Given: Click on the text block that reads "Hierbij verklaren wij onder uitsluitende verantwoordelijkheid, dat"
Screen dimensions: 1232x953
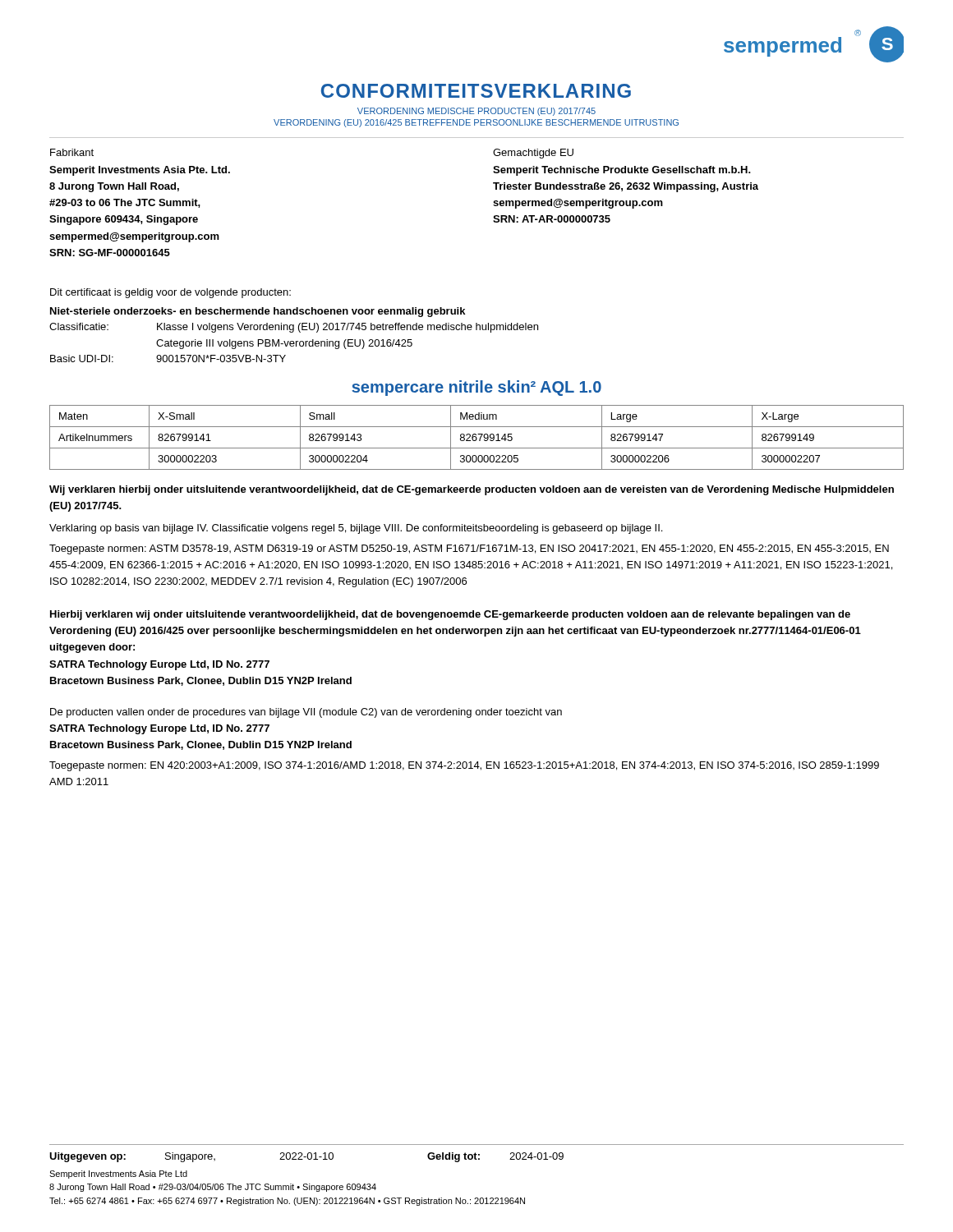Looking at the screenshot, I should pyautogui.click(x=450, y=615).
